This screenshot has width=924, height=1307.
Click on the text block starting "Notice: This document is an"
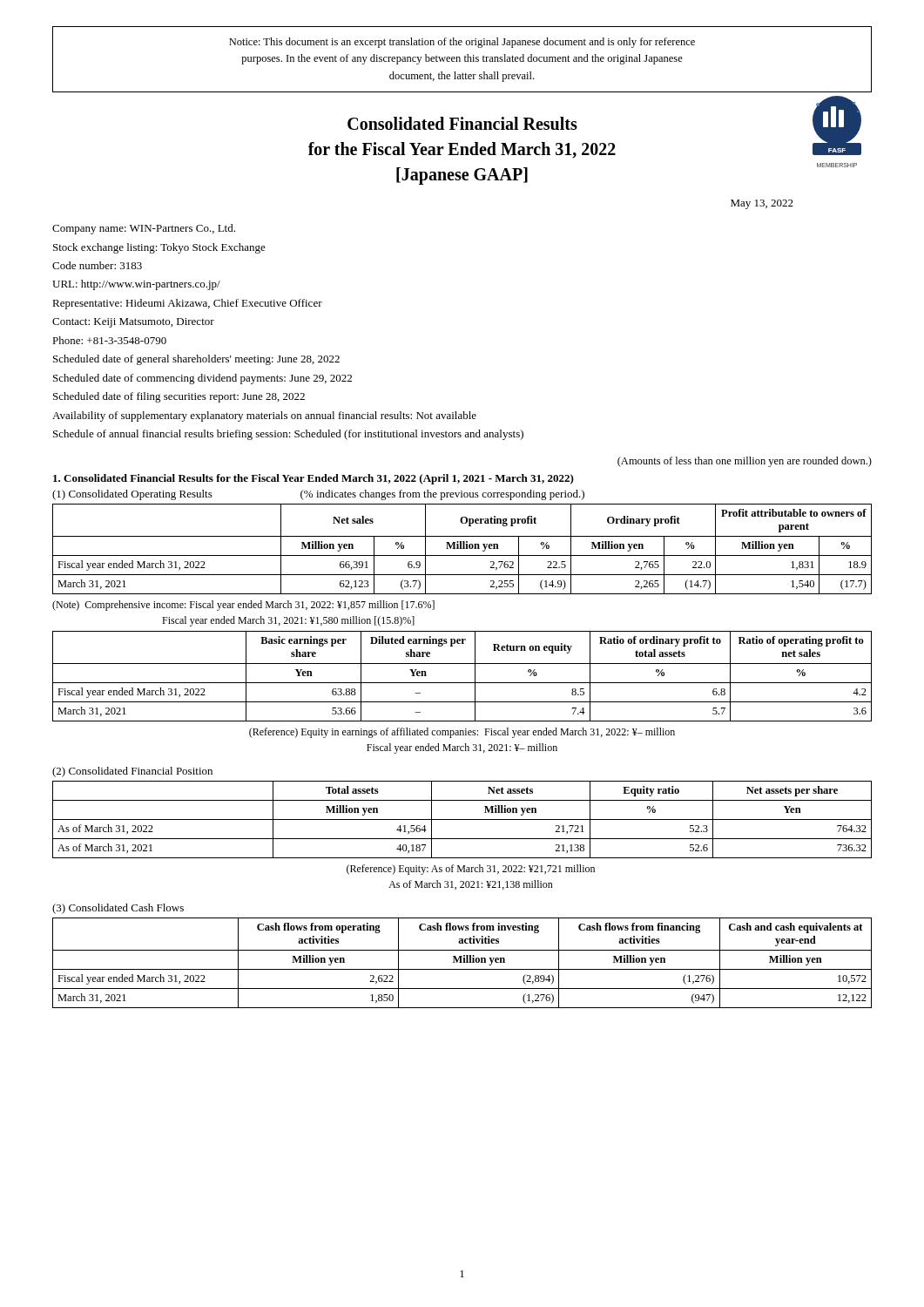point(462,59)
